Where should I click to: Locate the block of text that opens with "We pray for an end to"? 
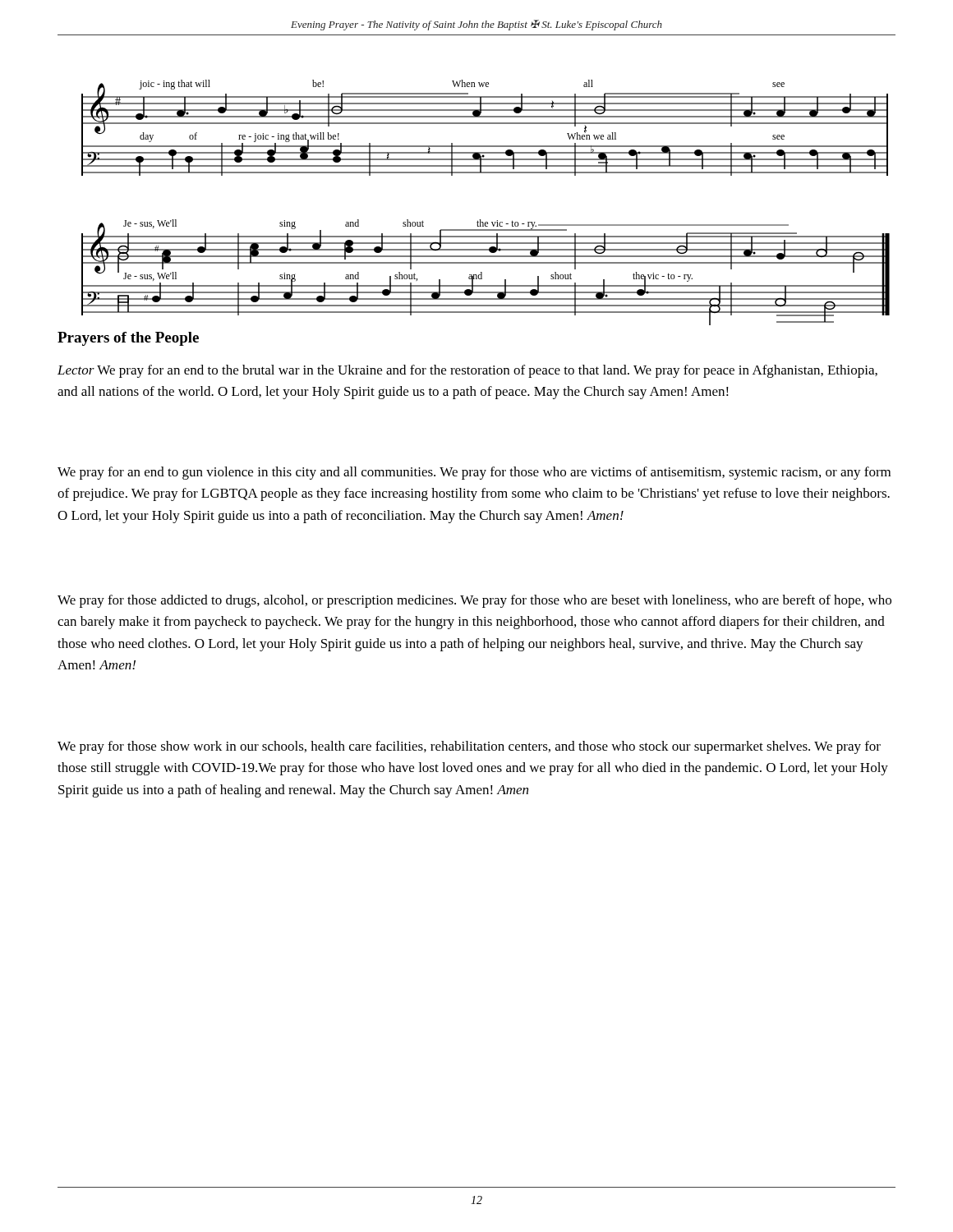click(474, 494)
